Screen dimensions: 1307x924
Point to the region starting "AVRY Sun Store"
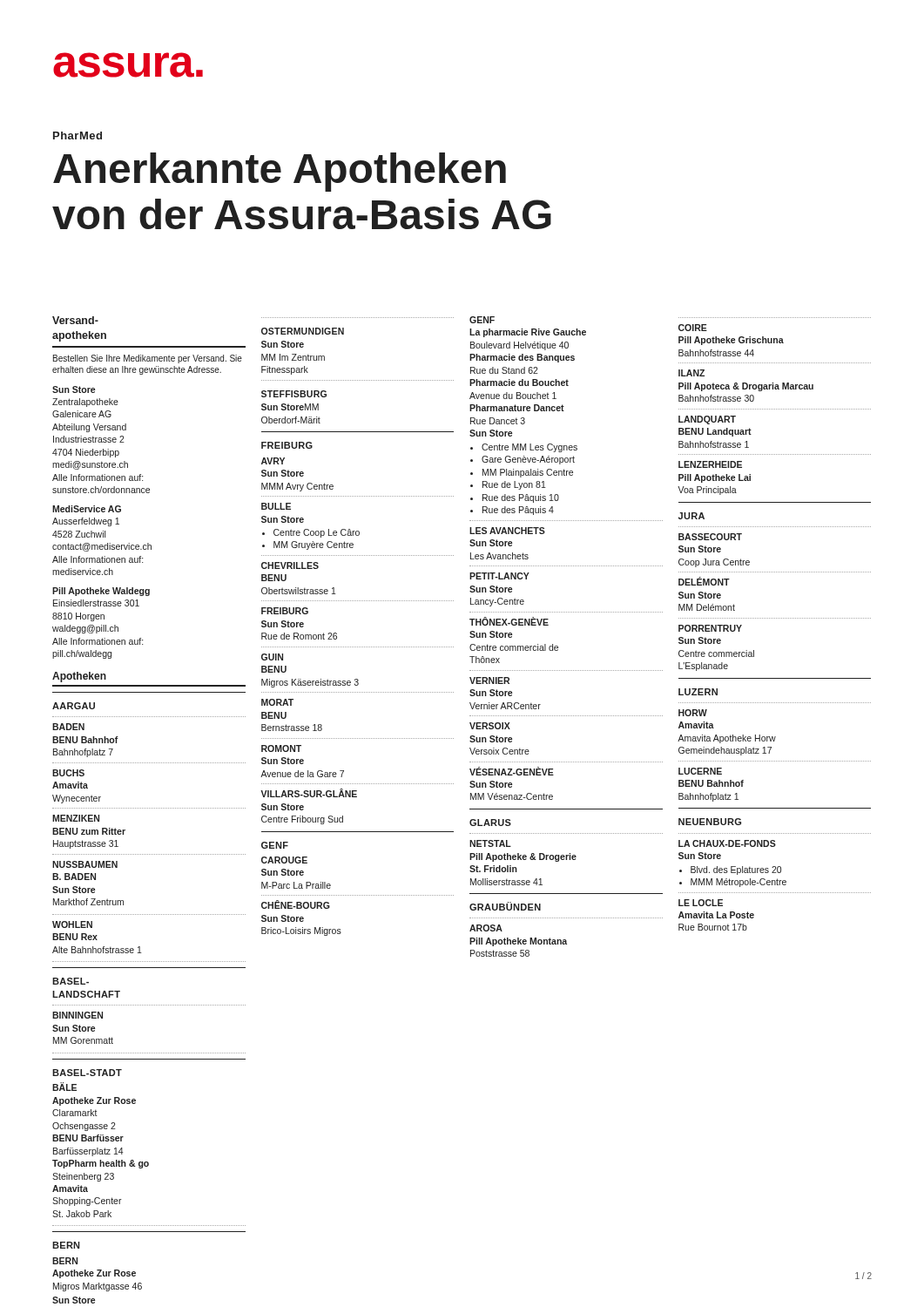297,473
